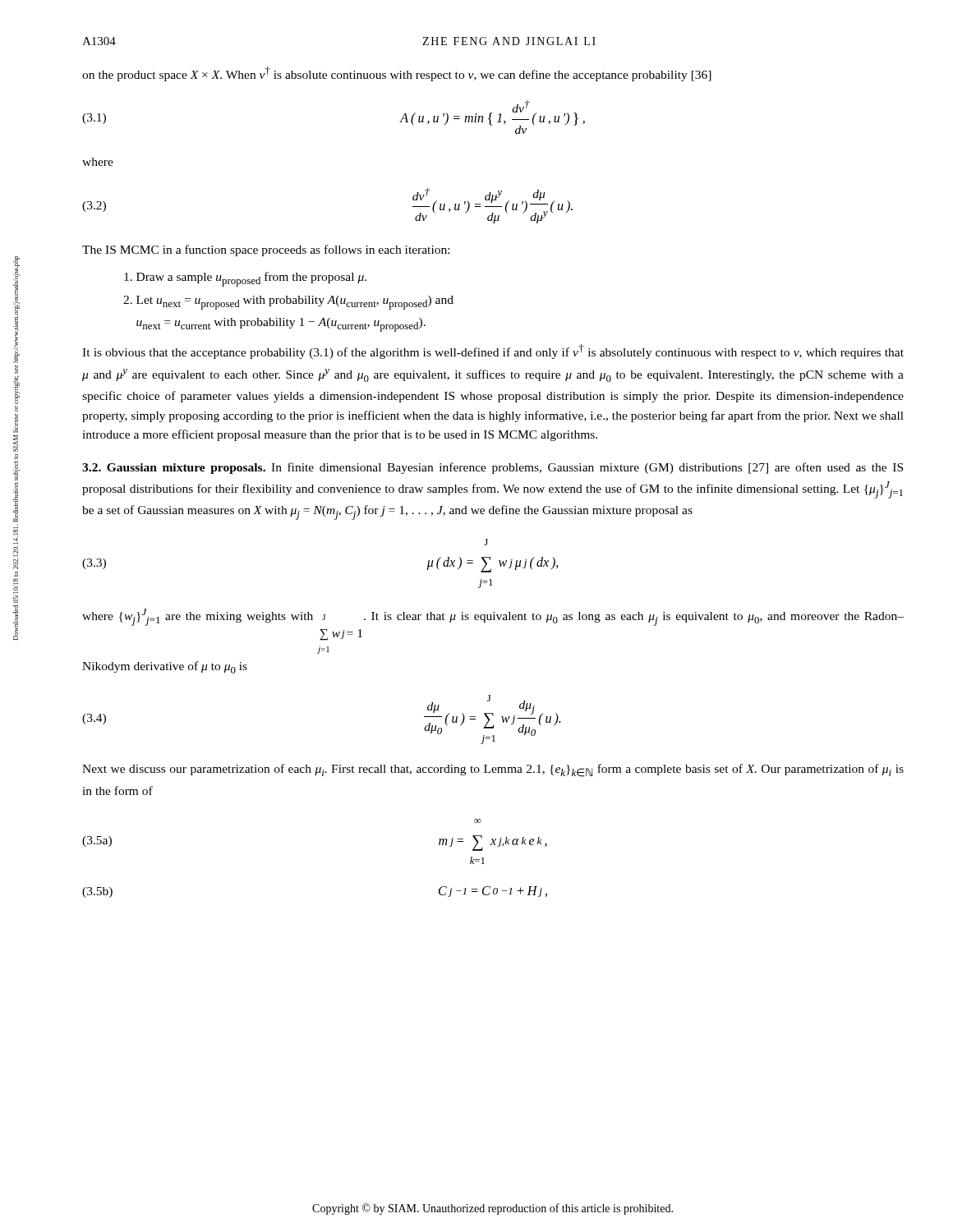Where is the formula that starts "(3.3) μ(dx) = J"?
The image size is (953, 1232).
click(x=493, y=563)
